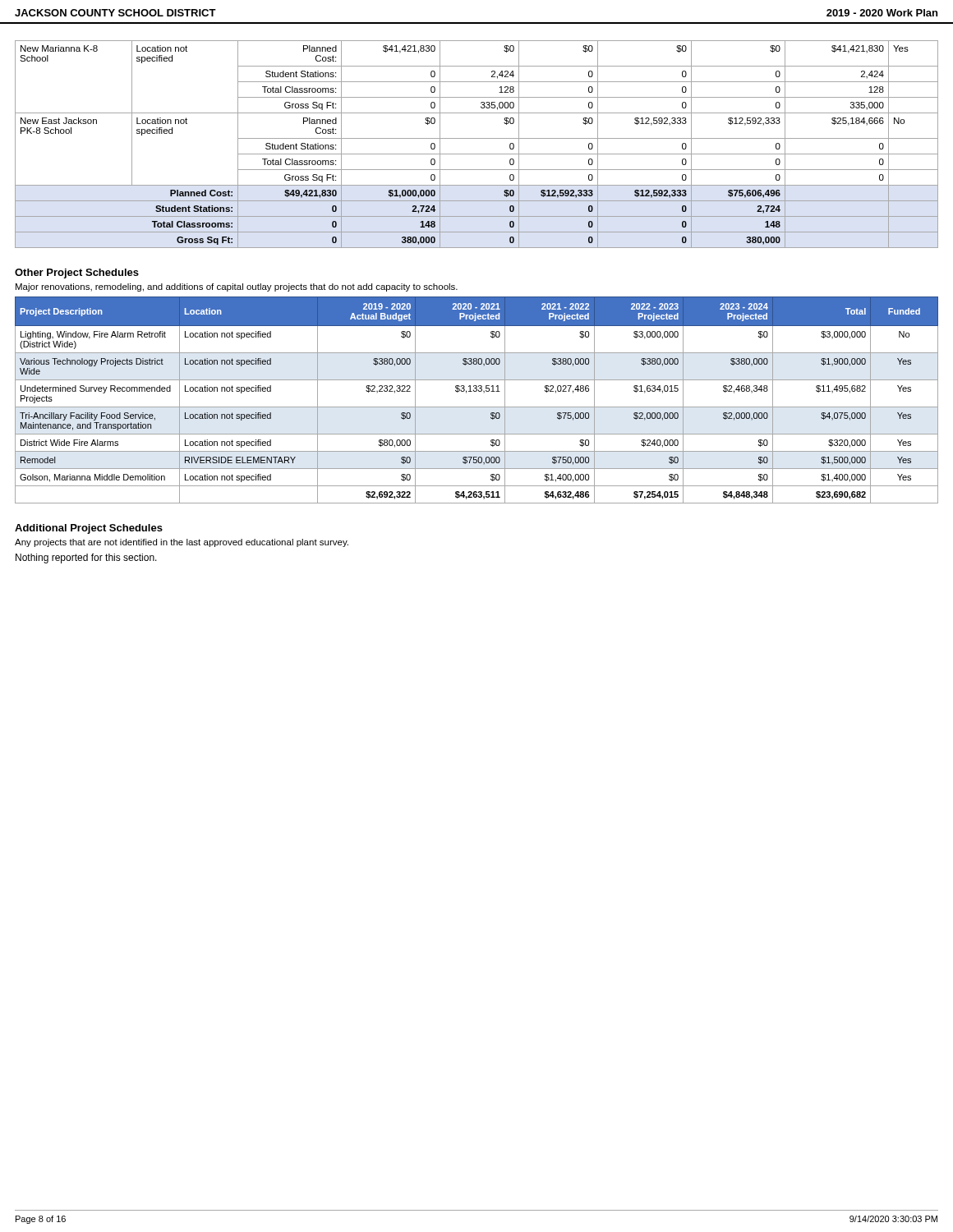Click on the table containing "Student Stations:"
Image resolution: width=953 pixels, height=1232 pixels.
(476, 144)
